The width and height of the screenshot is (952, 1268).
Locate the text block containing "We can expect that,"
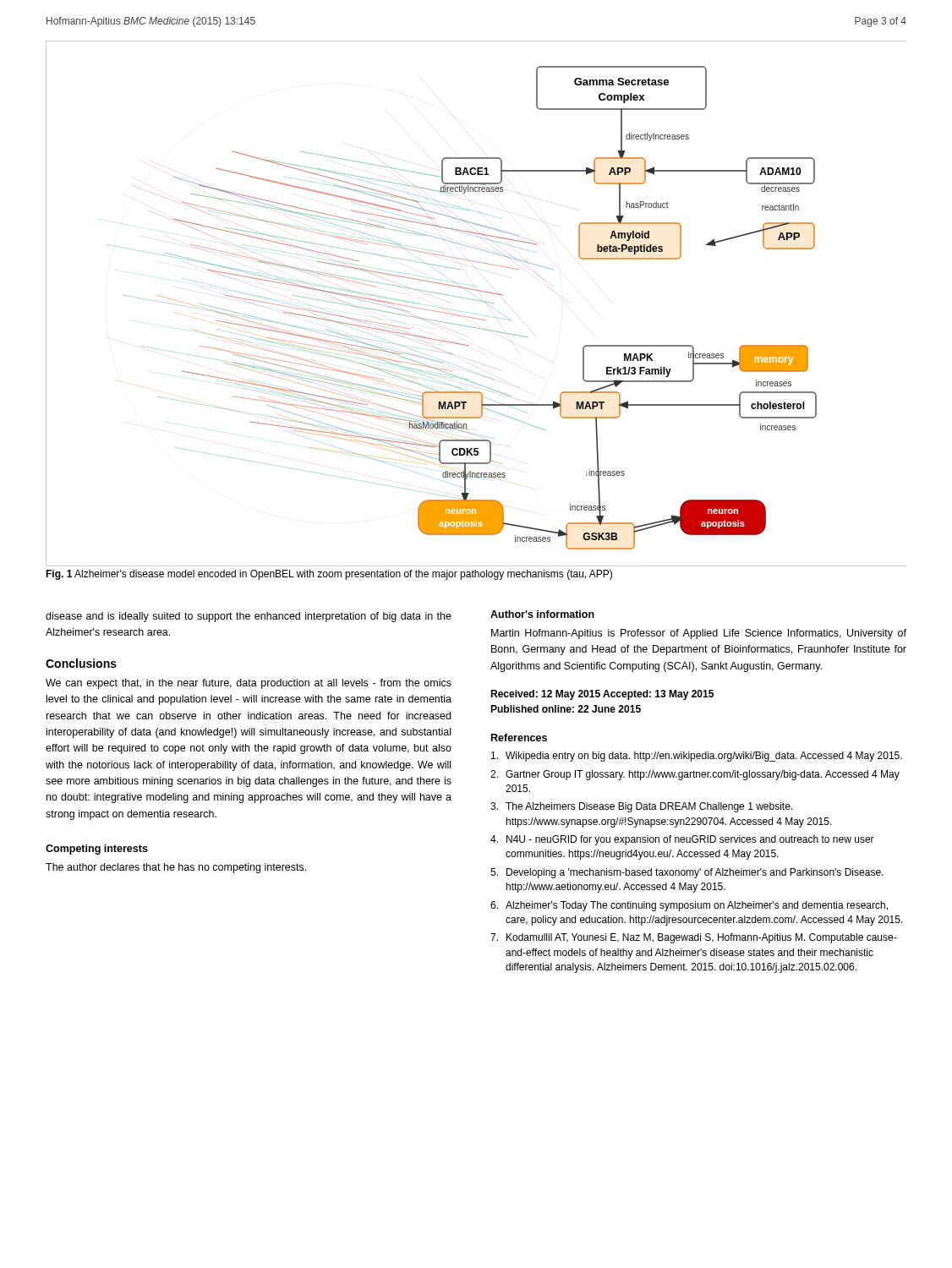[x=249, y=748]
